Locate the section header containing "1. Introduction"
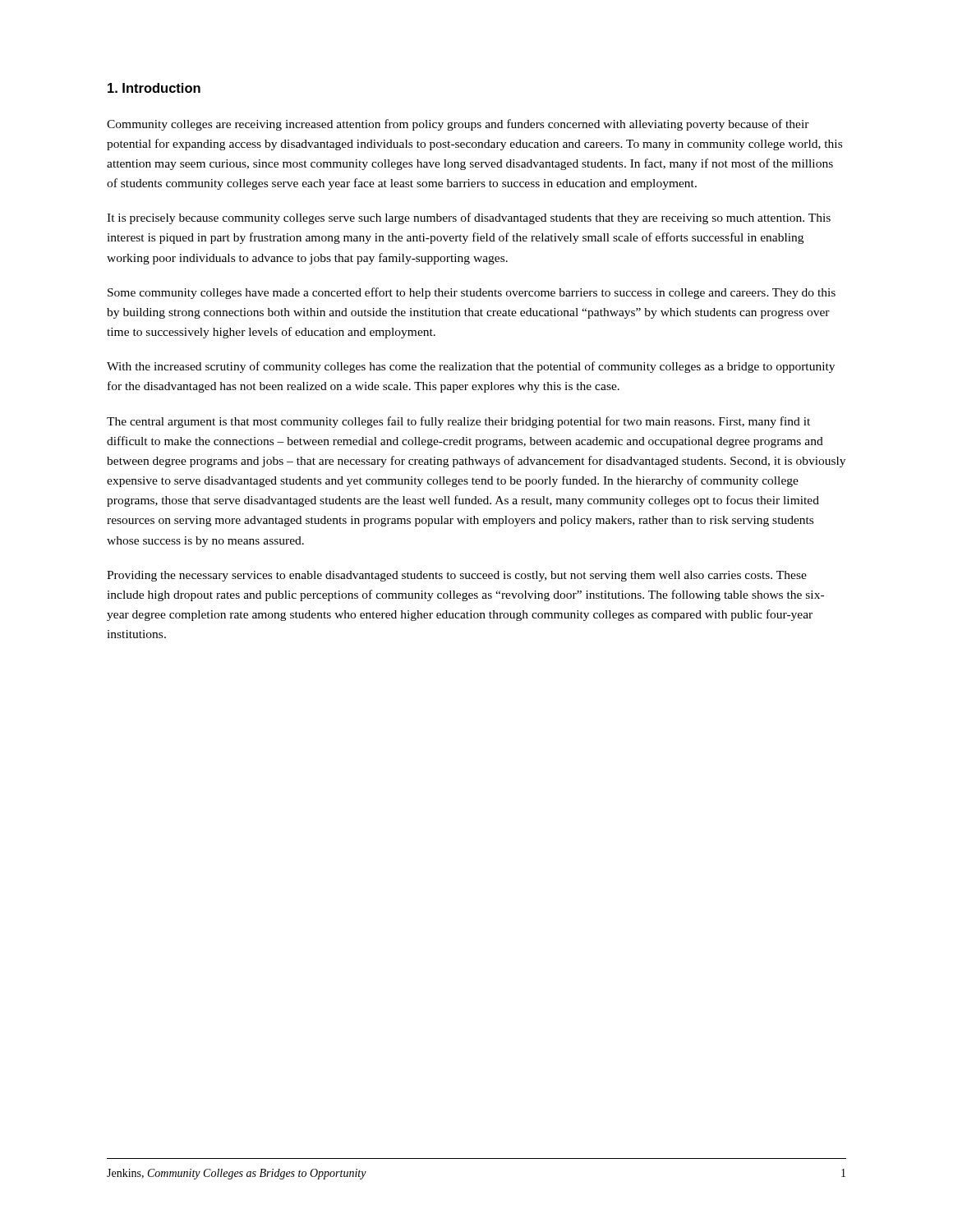The width and height of the screenshot is (953, 1232). (x=154, y=88)
